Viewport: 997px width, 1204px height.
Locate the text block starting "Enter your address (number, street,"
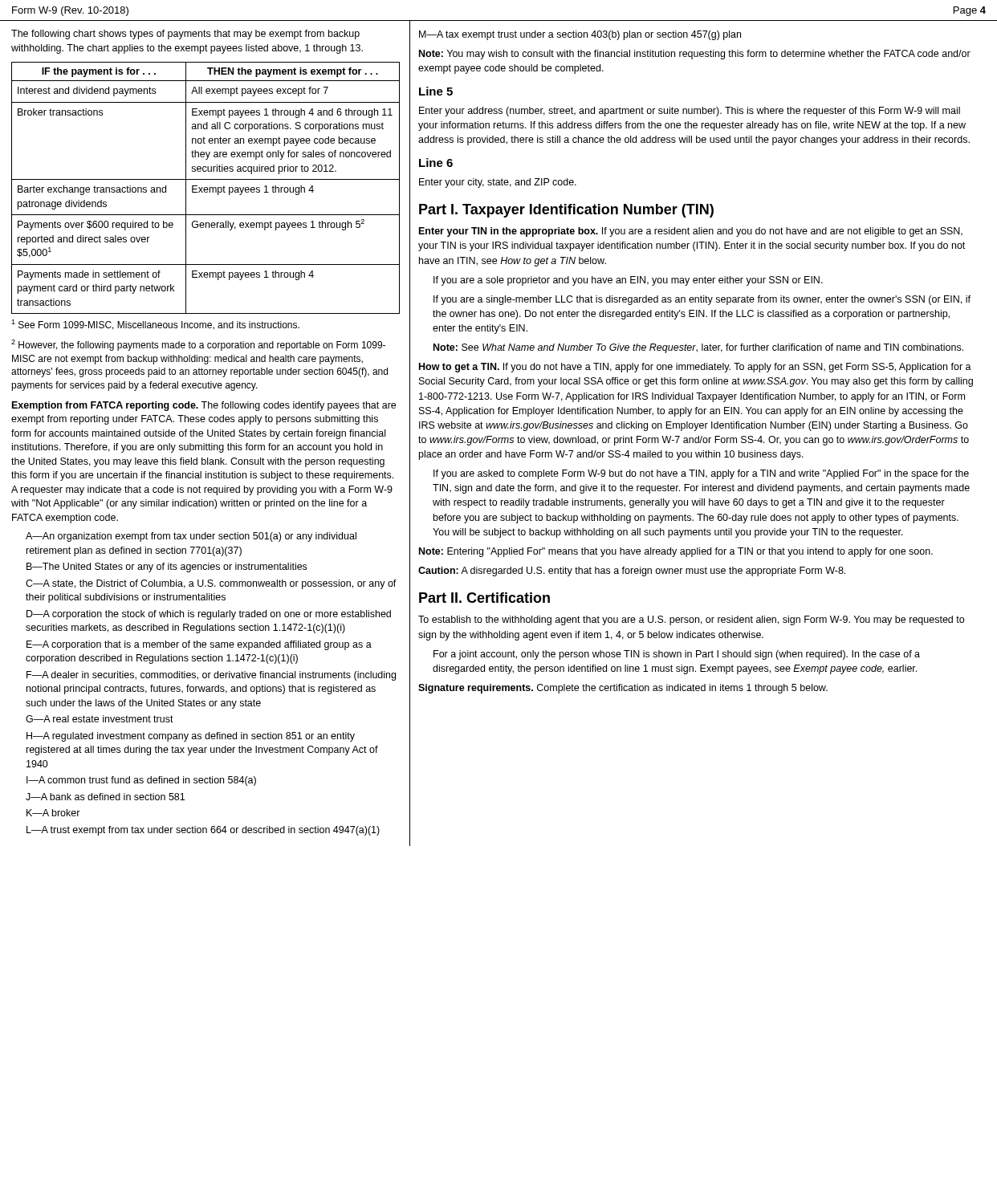tap(694, 125)
